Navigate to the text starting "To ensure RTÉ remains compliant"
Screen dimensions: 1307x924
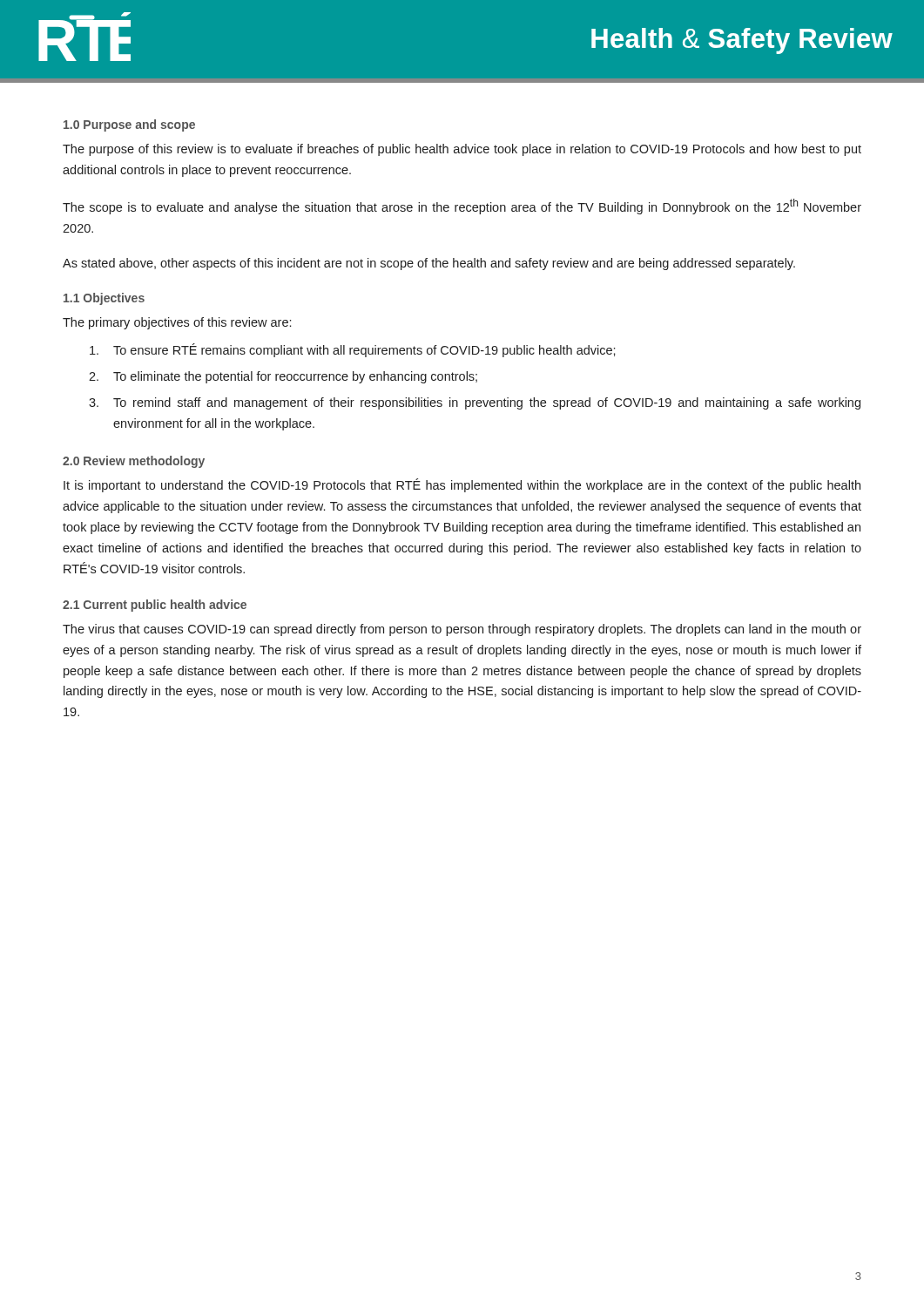[x=353, y=351]
